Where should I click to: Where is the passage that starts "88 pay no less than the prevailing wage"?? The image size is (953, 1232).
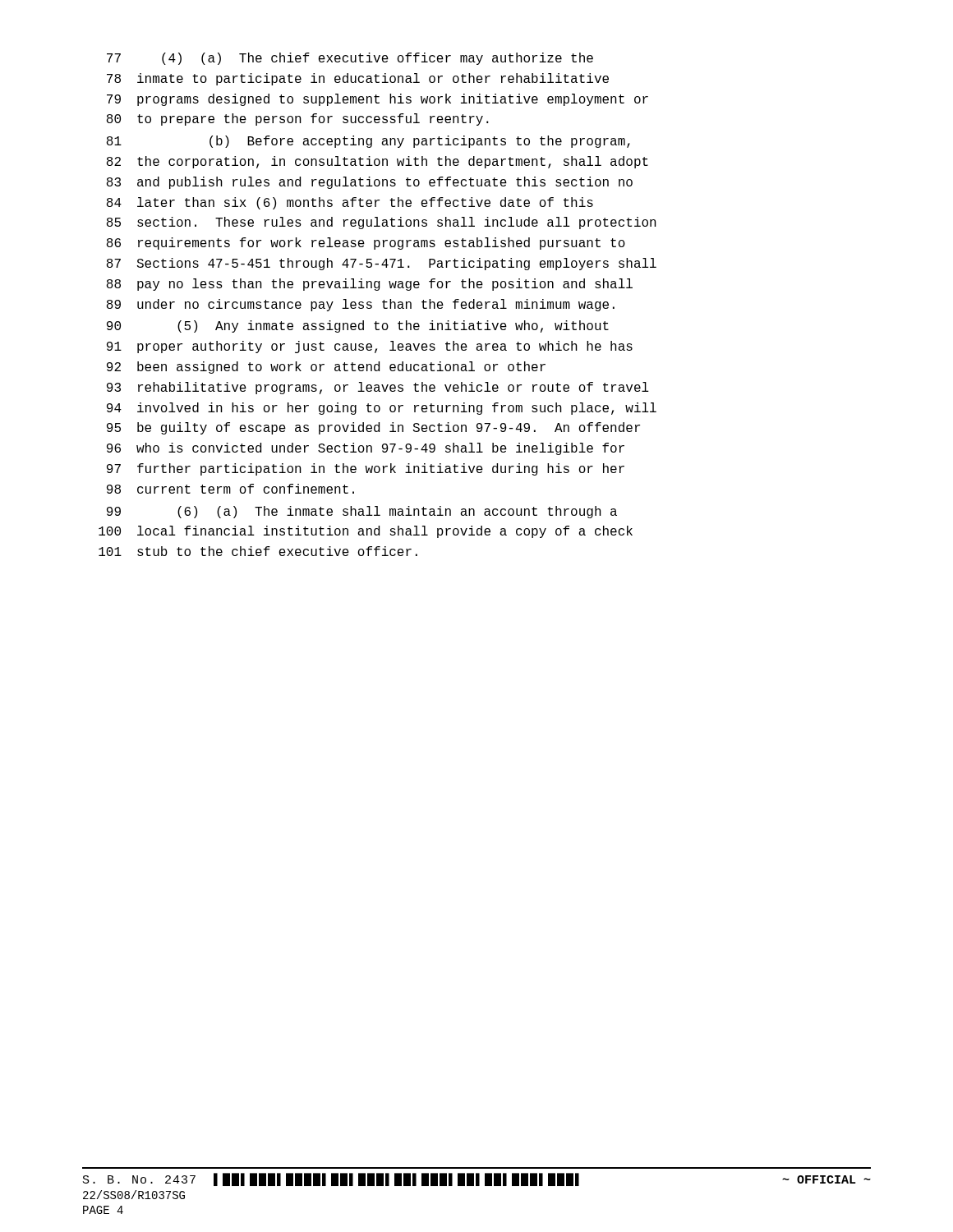point(476,285)
